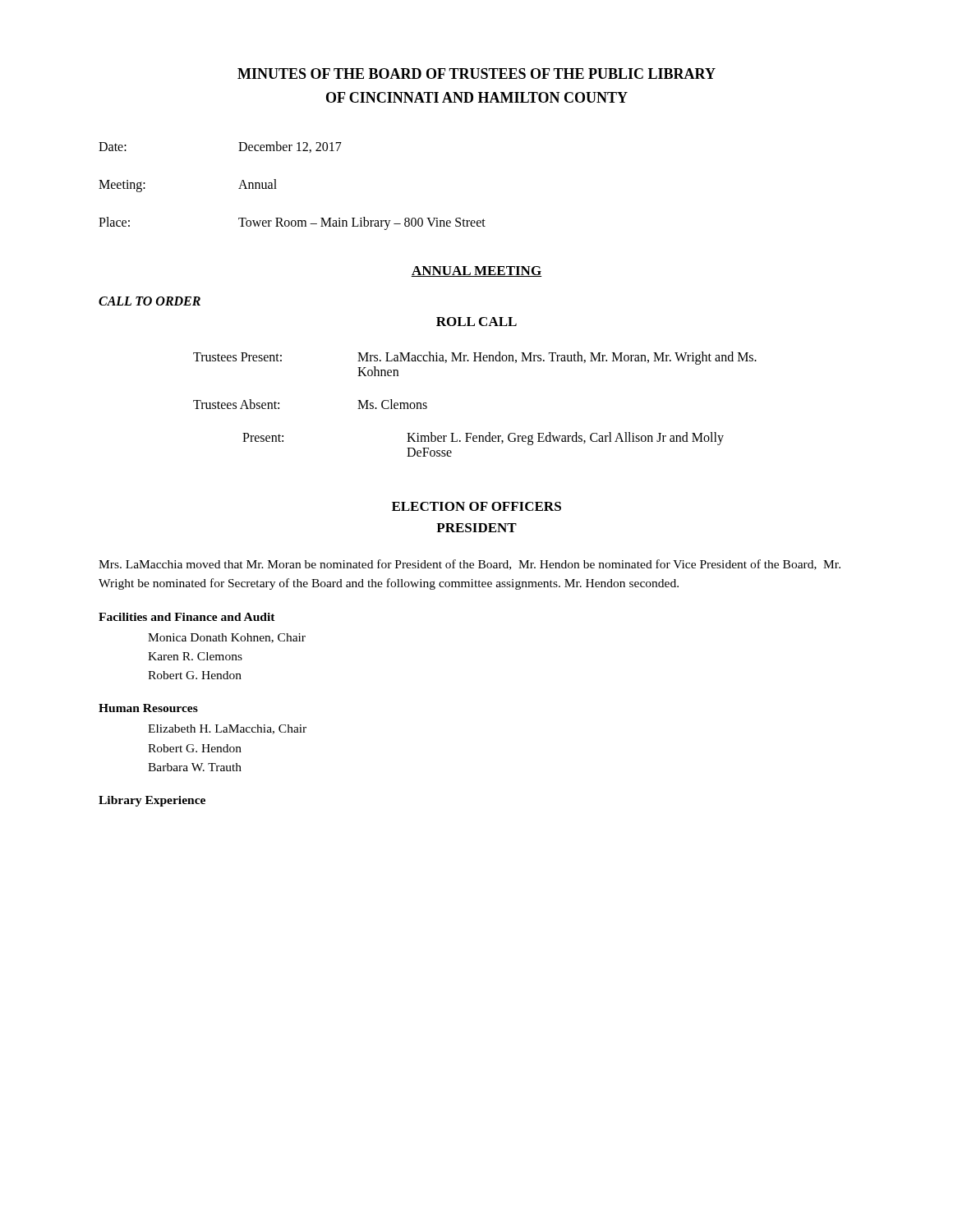The height and width of the screenshot is (1232, 953).
Task: Point to the region starting "Date: December 12, 2017"
Action: 115,147
